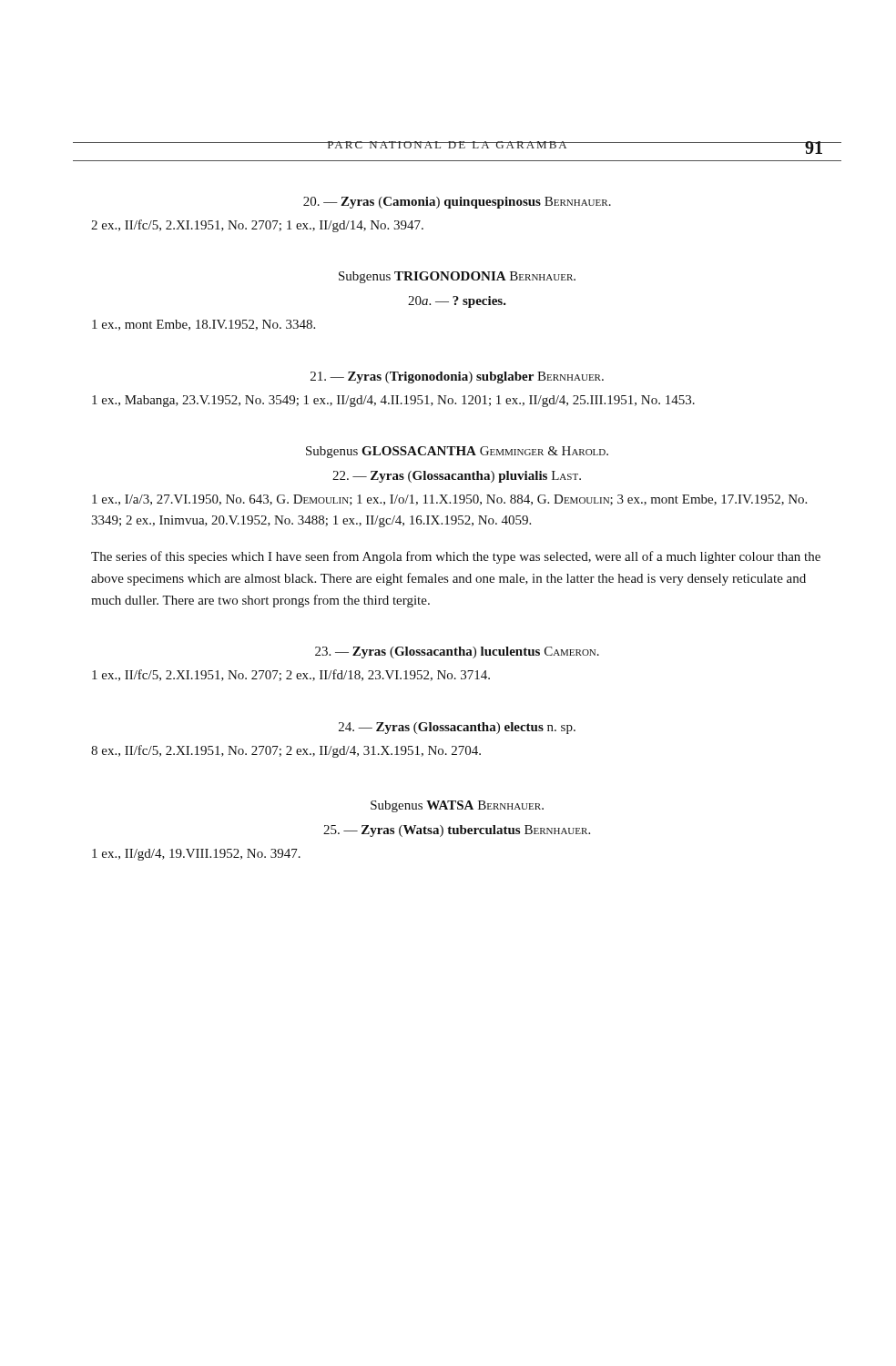Click the passage that begins "8 ex., II/fc/5, 2.XI.1951, No. 2707;"
Screen dimensions: 1366x896
coord(286,750)
